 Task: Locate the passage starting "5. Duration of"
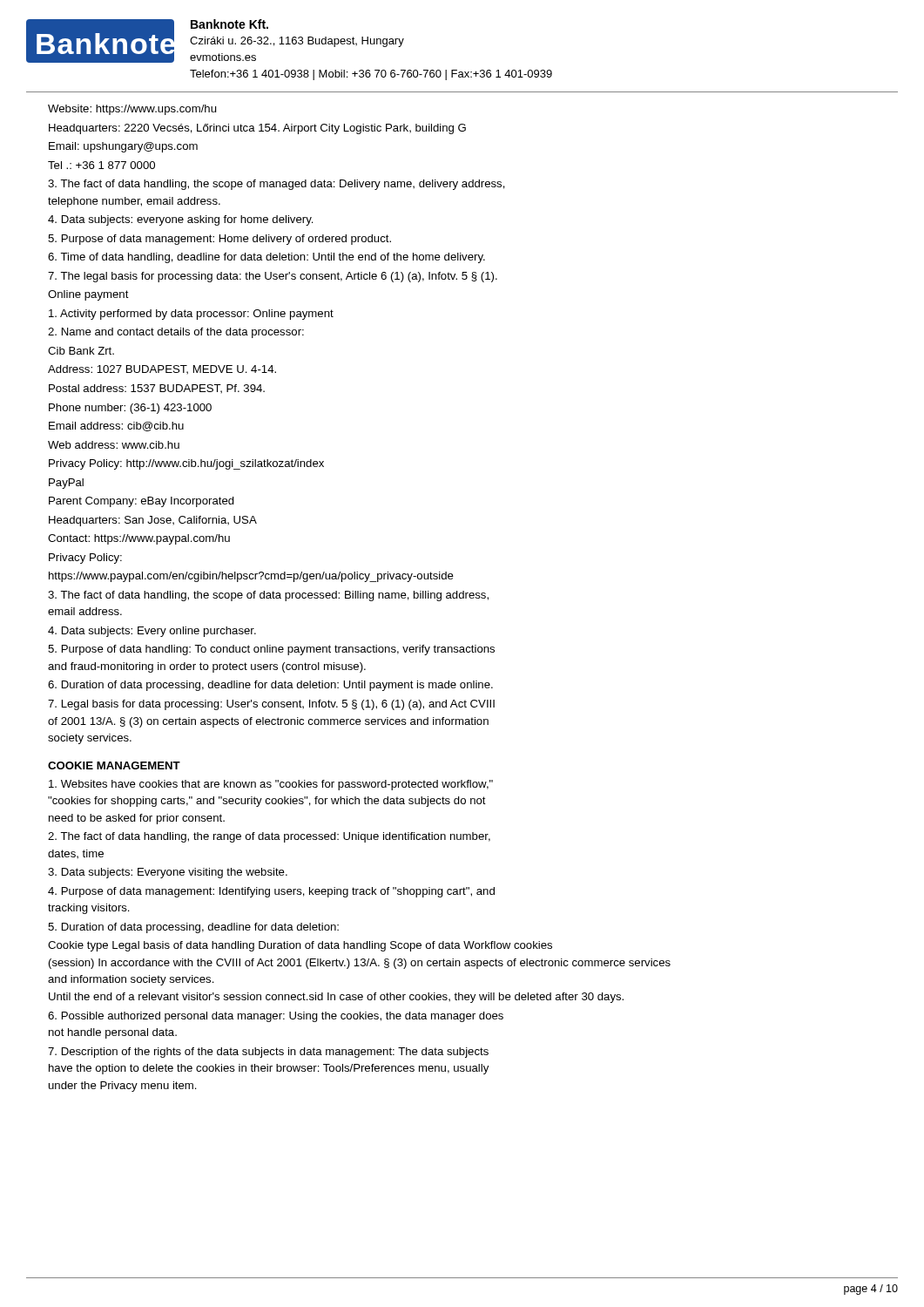click(194, 927)
